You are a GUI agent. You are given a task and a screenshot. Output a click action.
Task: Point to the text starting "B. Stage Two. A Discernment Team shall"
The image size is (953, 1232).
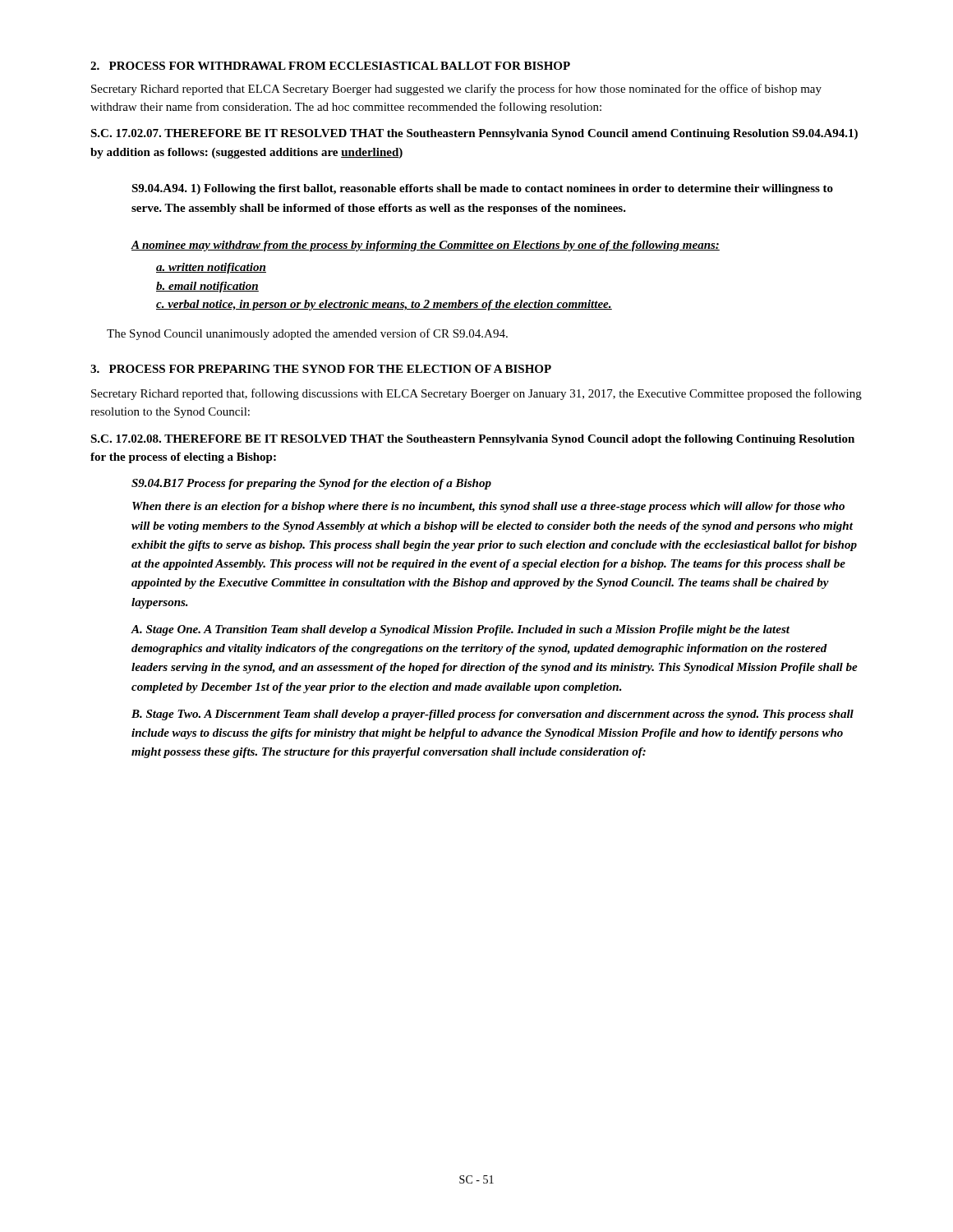pyautogui.click(x=492, y=733)
